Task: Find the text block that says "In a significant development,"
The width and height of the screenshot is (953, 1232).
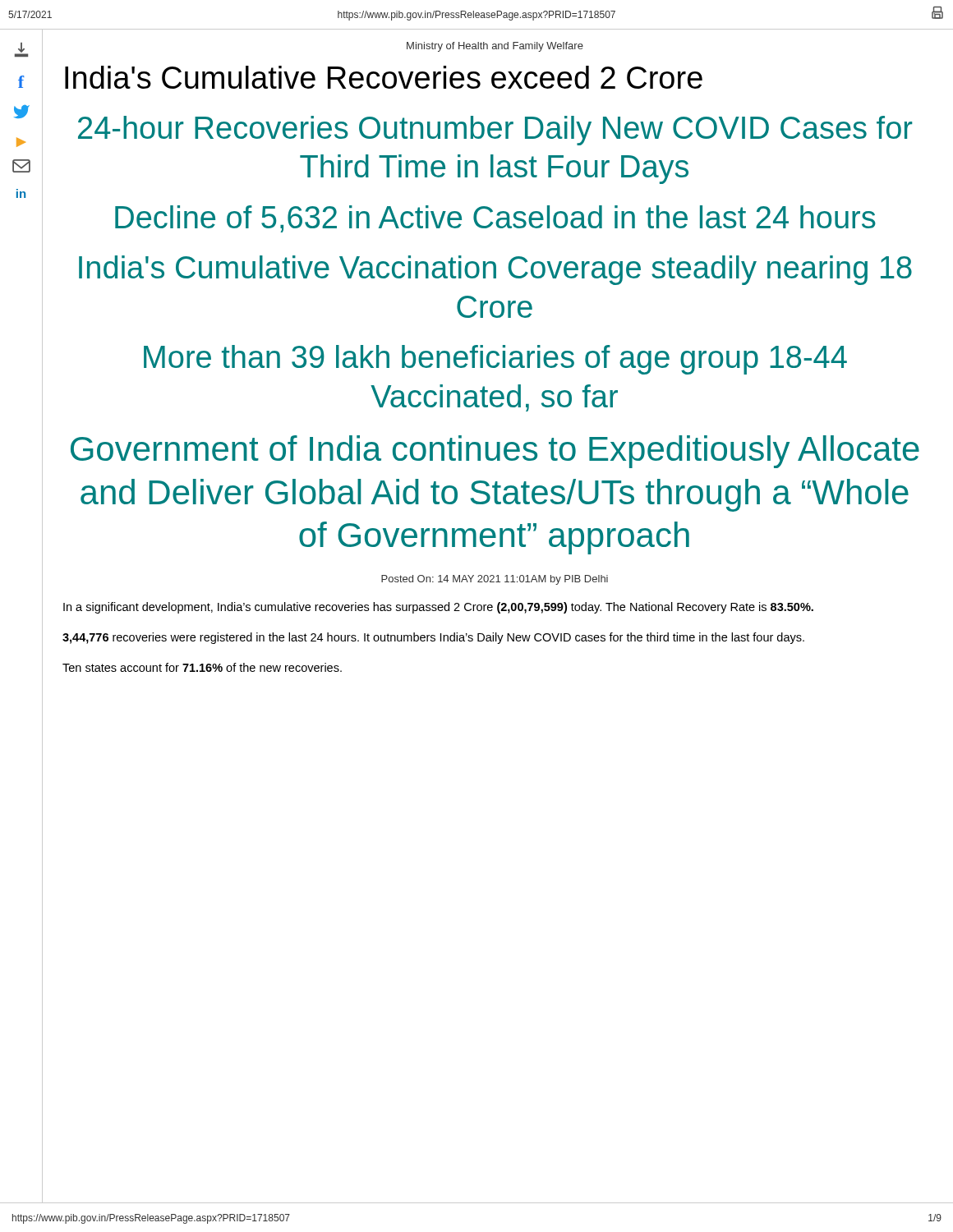Action: point(438,607)
